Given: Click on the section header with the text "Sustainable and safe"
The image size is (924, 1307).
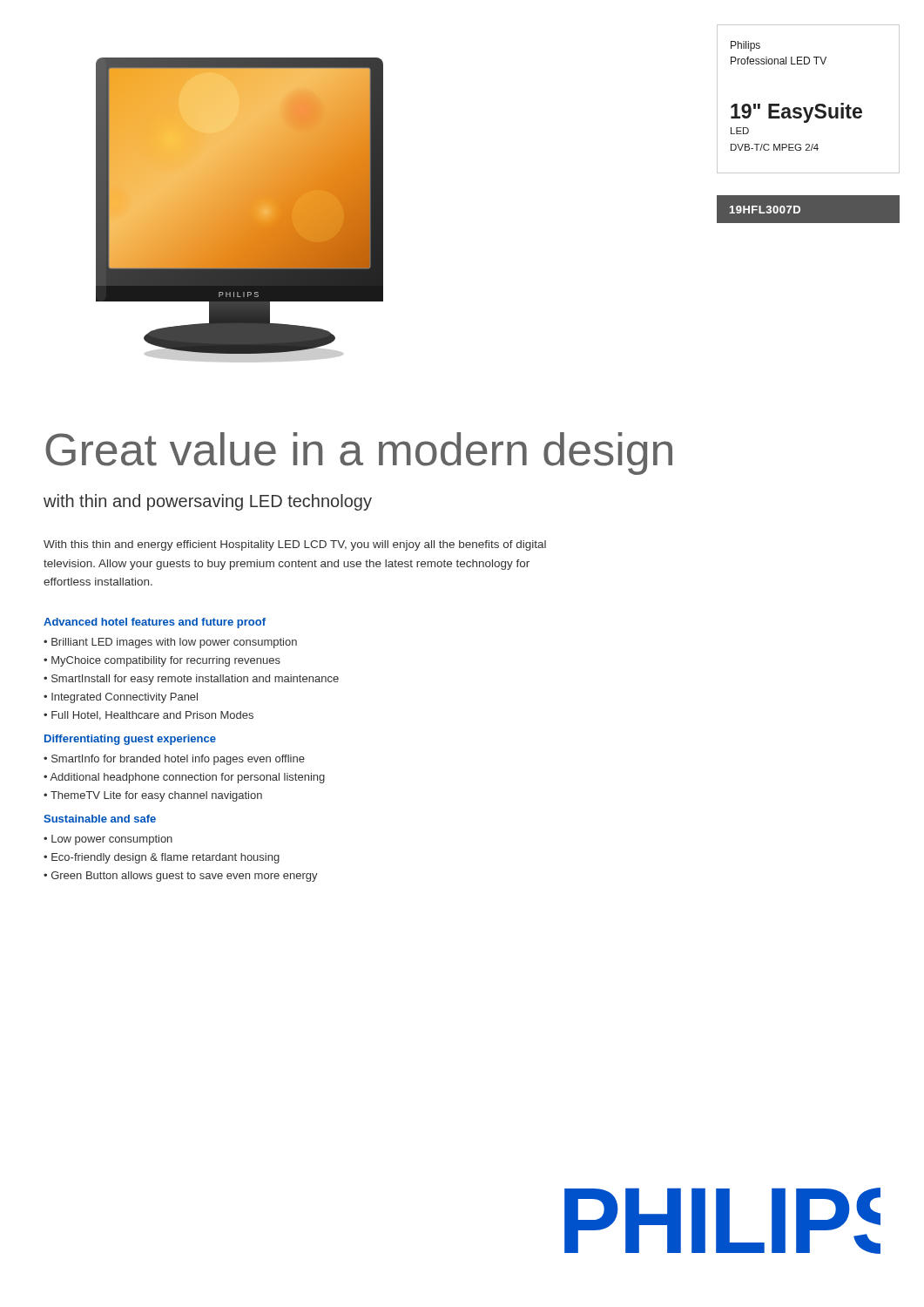Looking at the screenshot, I should click(x=100, y=819).
